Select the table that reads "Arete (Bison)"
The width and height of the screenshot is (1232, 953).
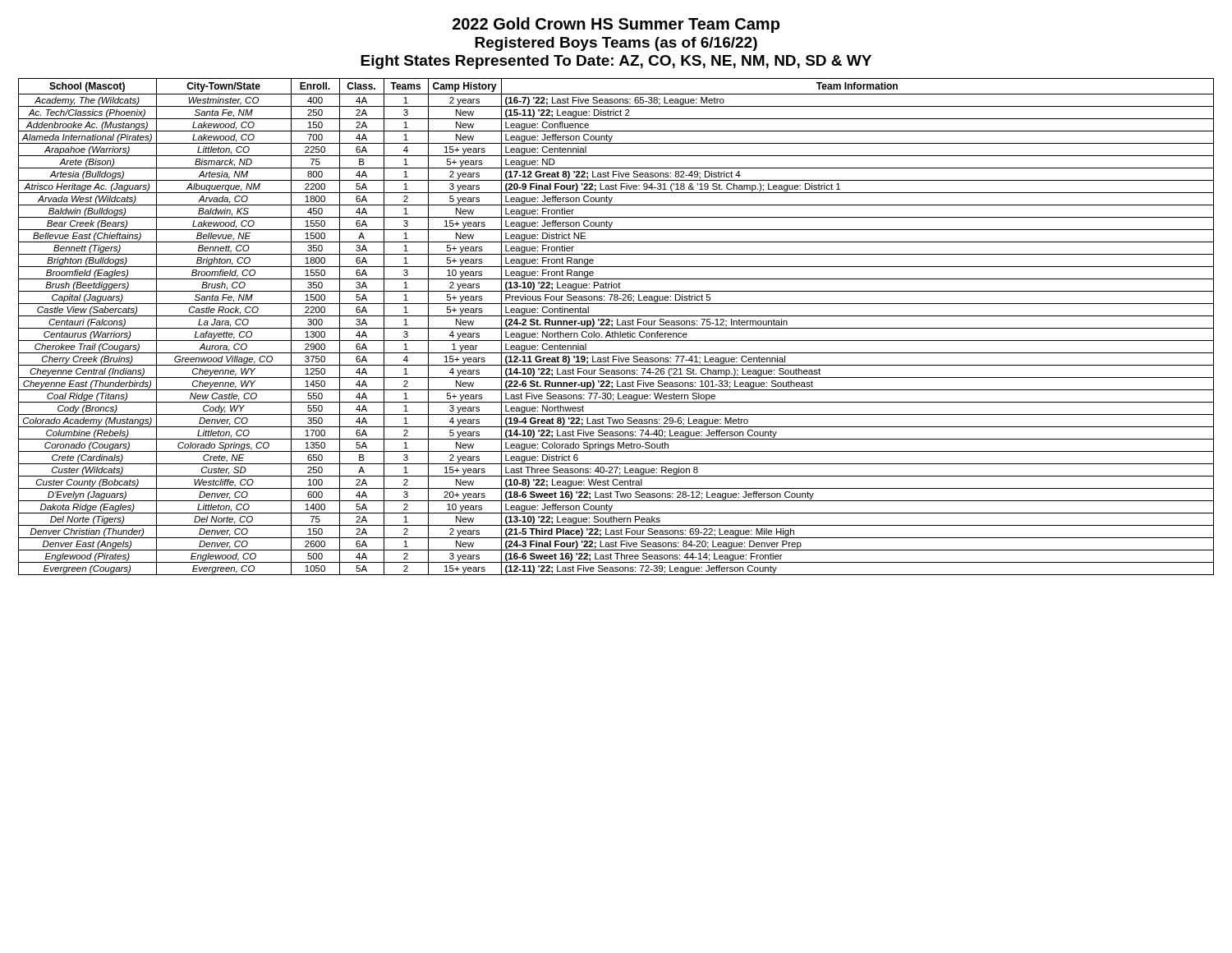point(616,327)
